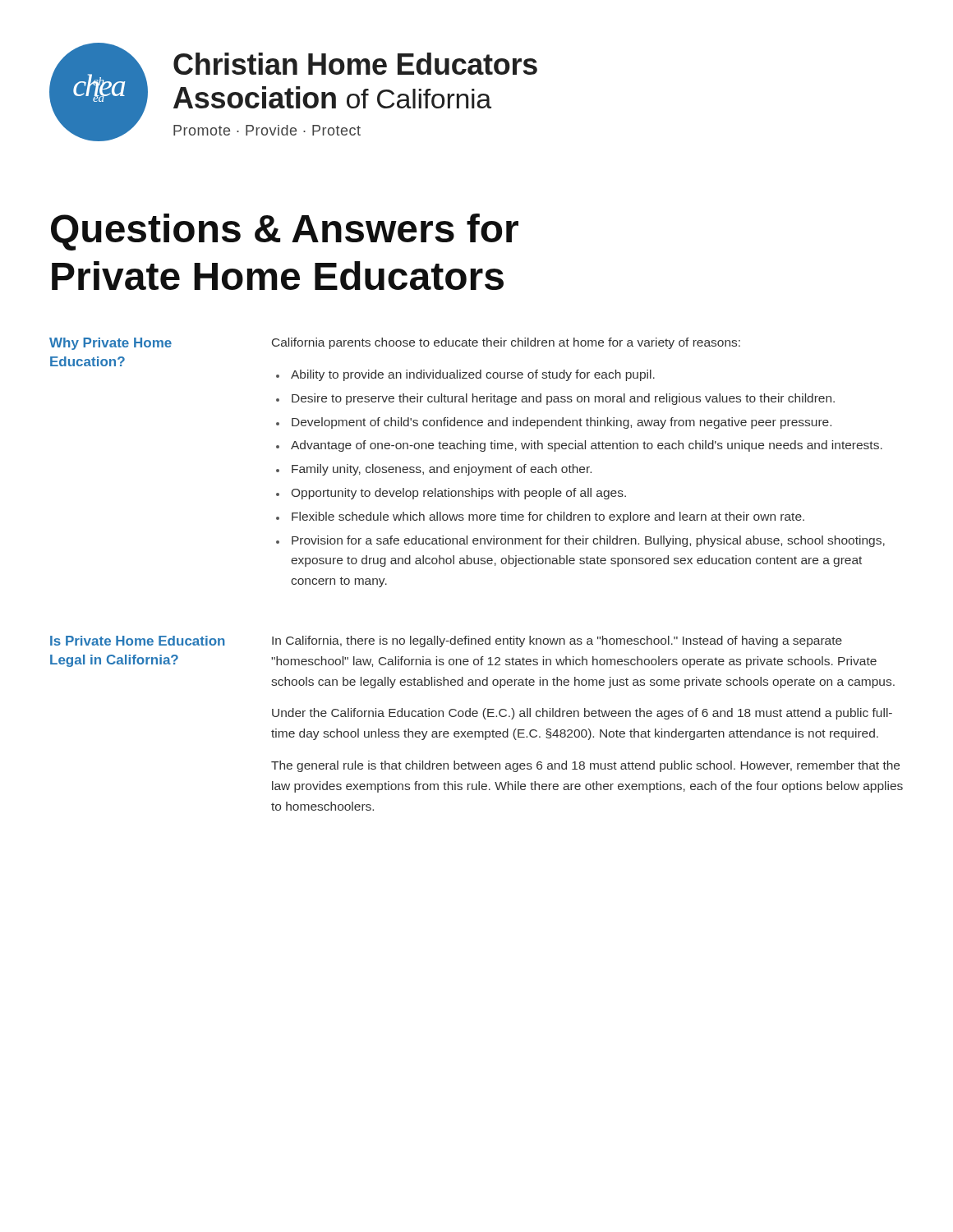Locate the element starting "Under the California Education Code"
The width and height of the screenshot is (953, 1232).
coord(587,724)
